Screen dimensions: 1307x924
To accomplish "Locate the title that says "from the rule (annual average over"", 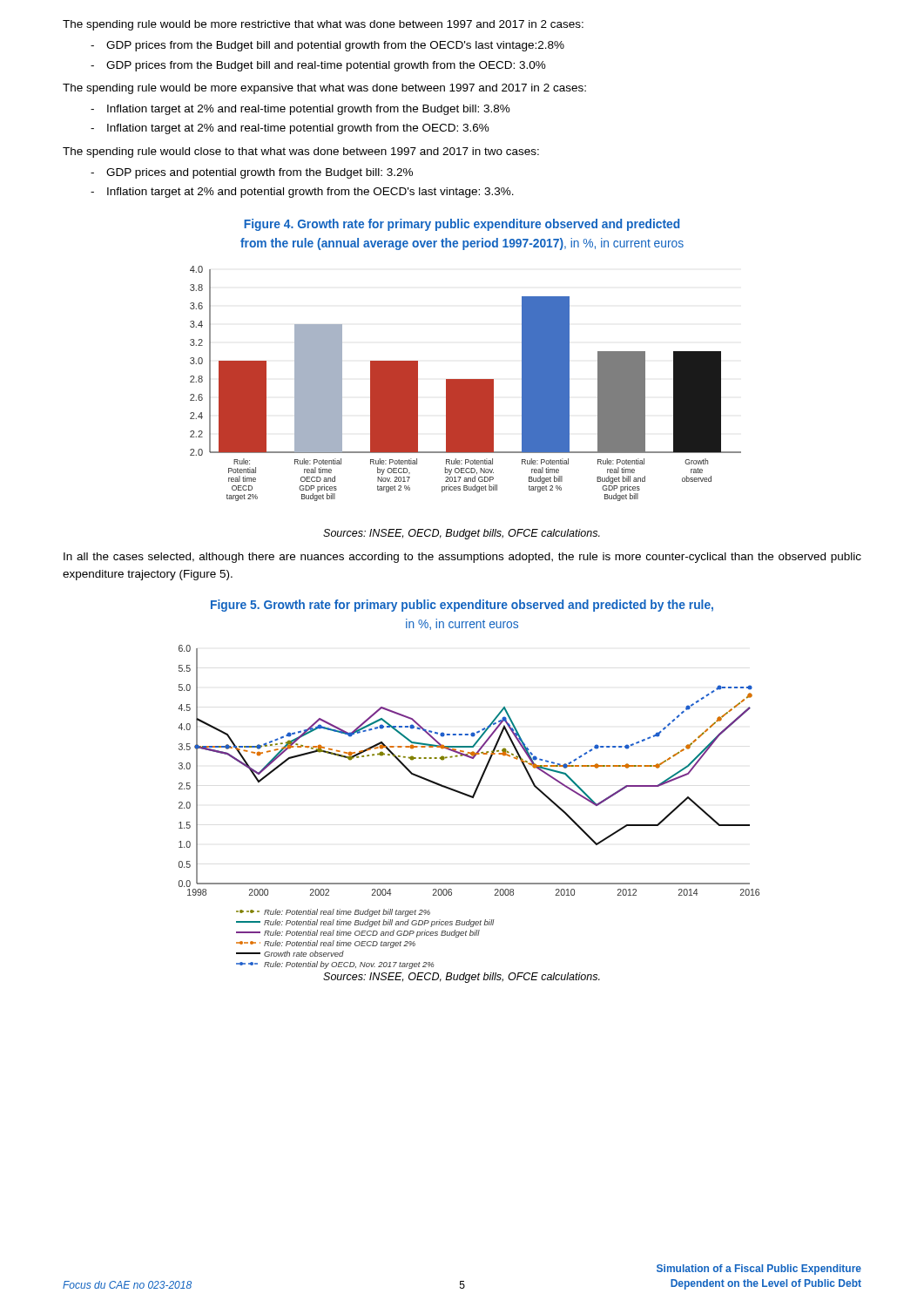I will point(462,243).
